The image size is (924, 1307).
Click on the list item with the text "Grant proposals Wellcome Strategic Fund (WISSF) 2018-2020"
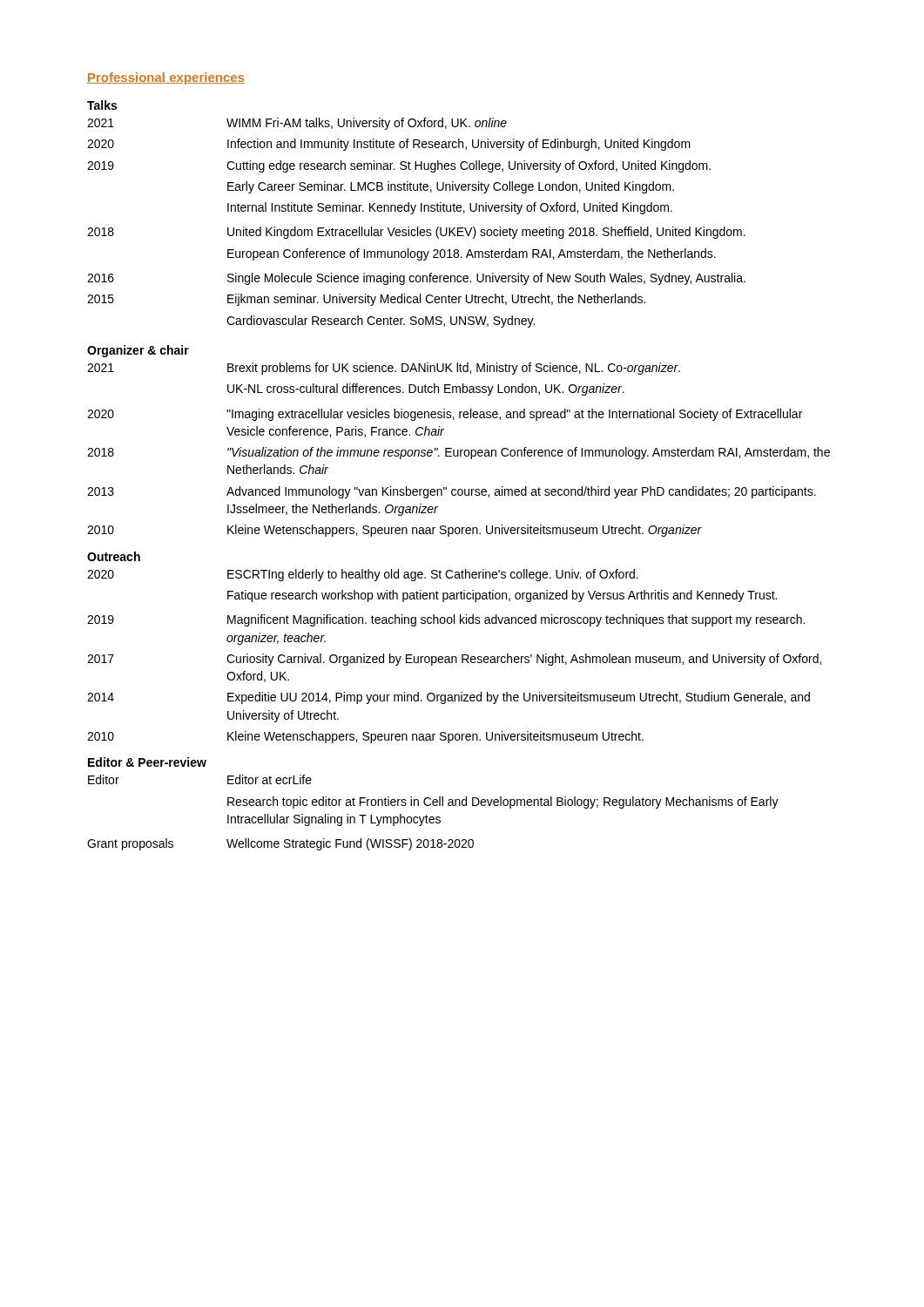pos(462,844)
